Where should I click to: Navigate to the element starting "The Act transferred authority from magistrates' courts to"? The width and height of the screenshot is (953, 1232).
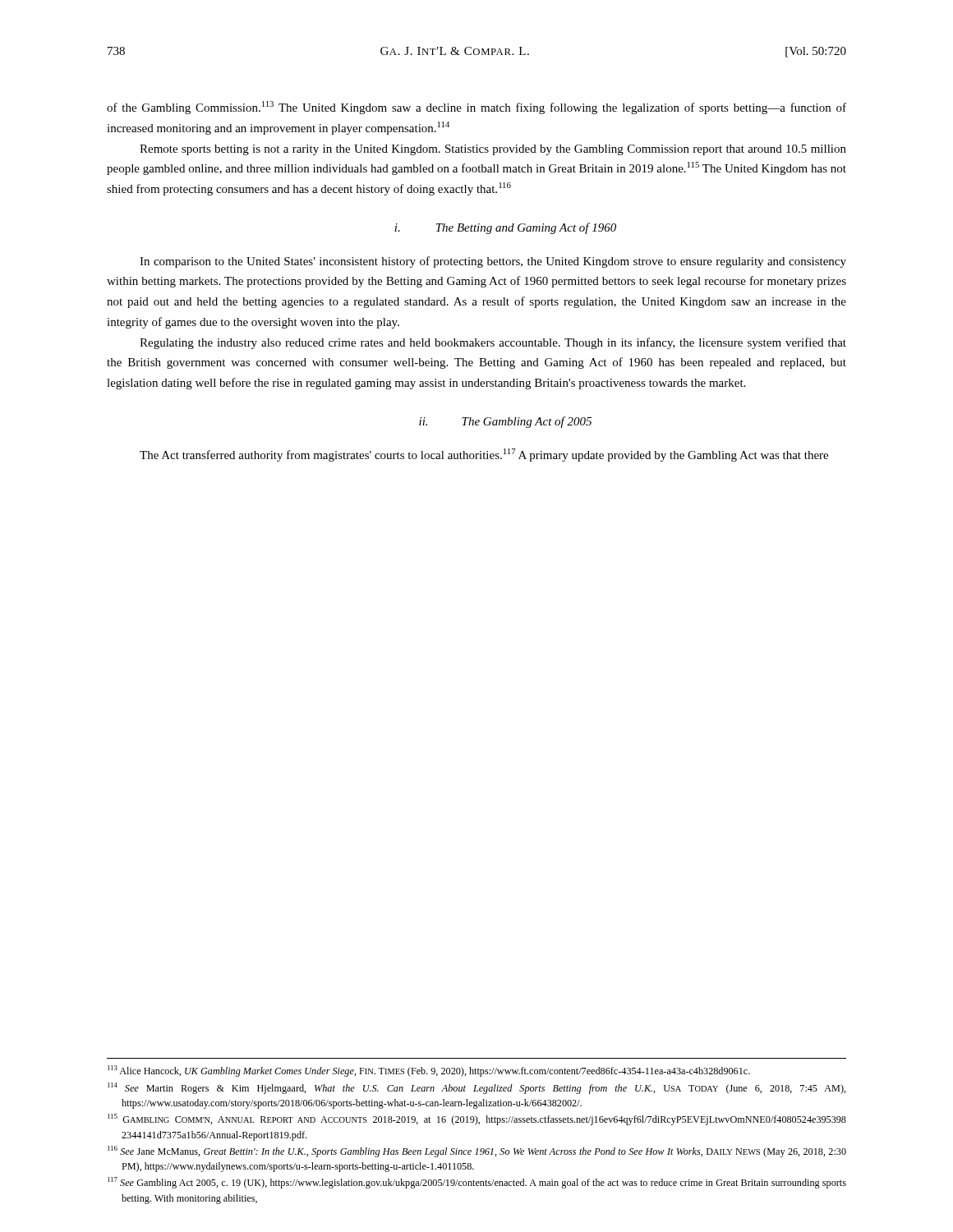476,455
